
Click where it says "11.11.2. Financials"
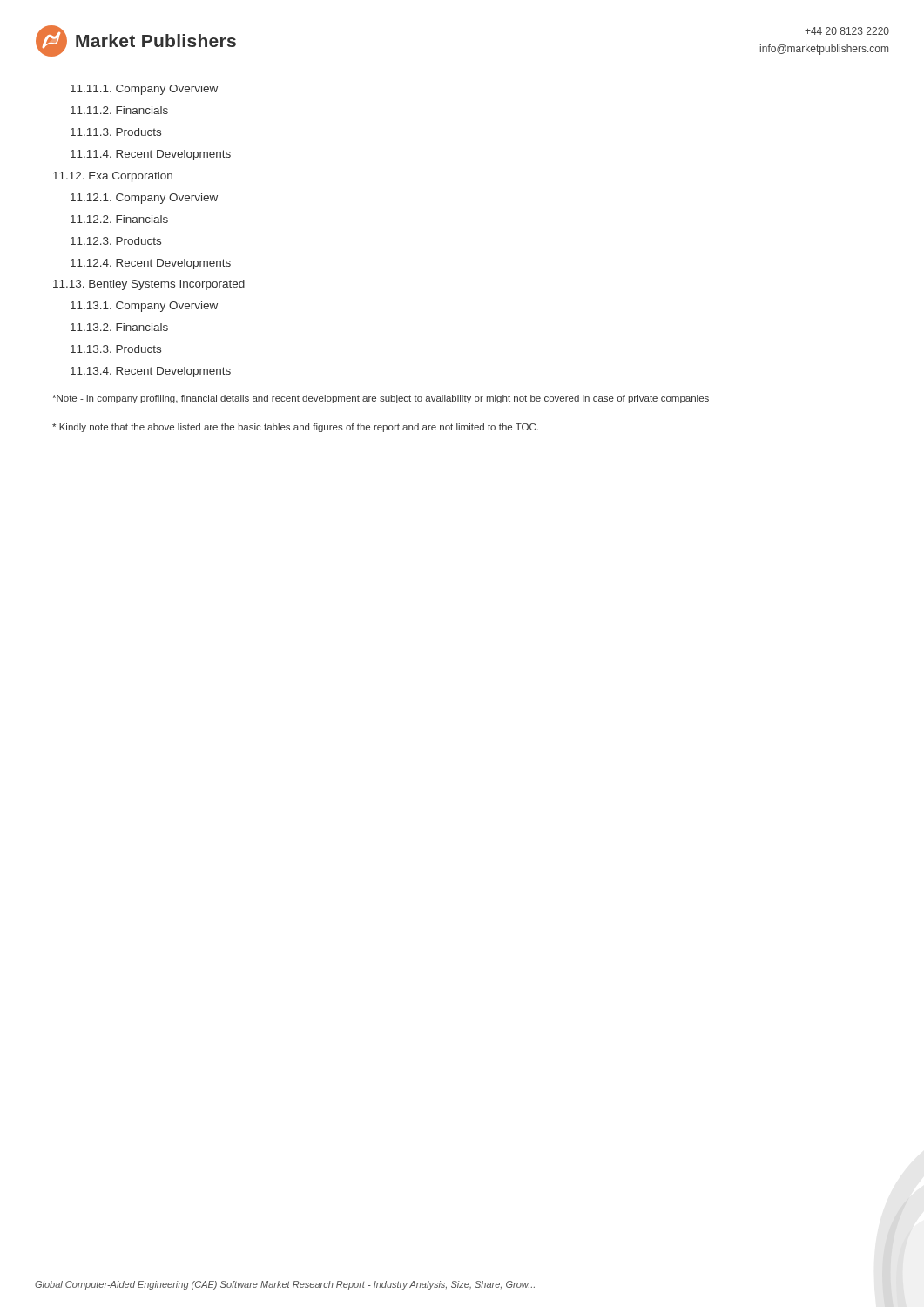point(119,110)
